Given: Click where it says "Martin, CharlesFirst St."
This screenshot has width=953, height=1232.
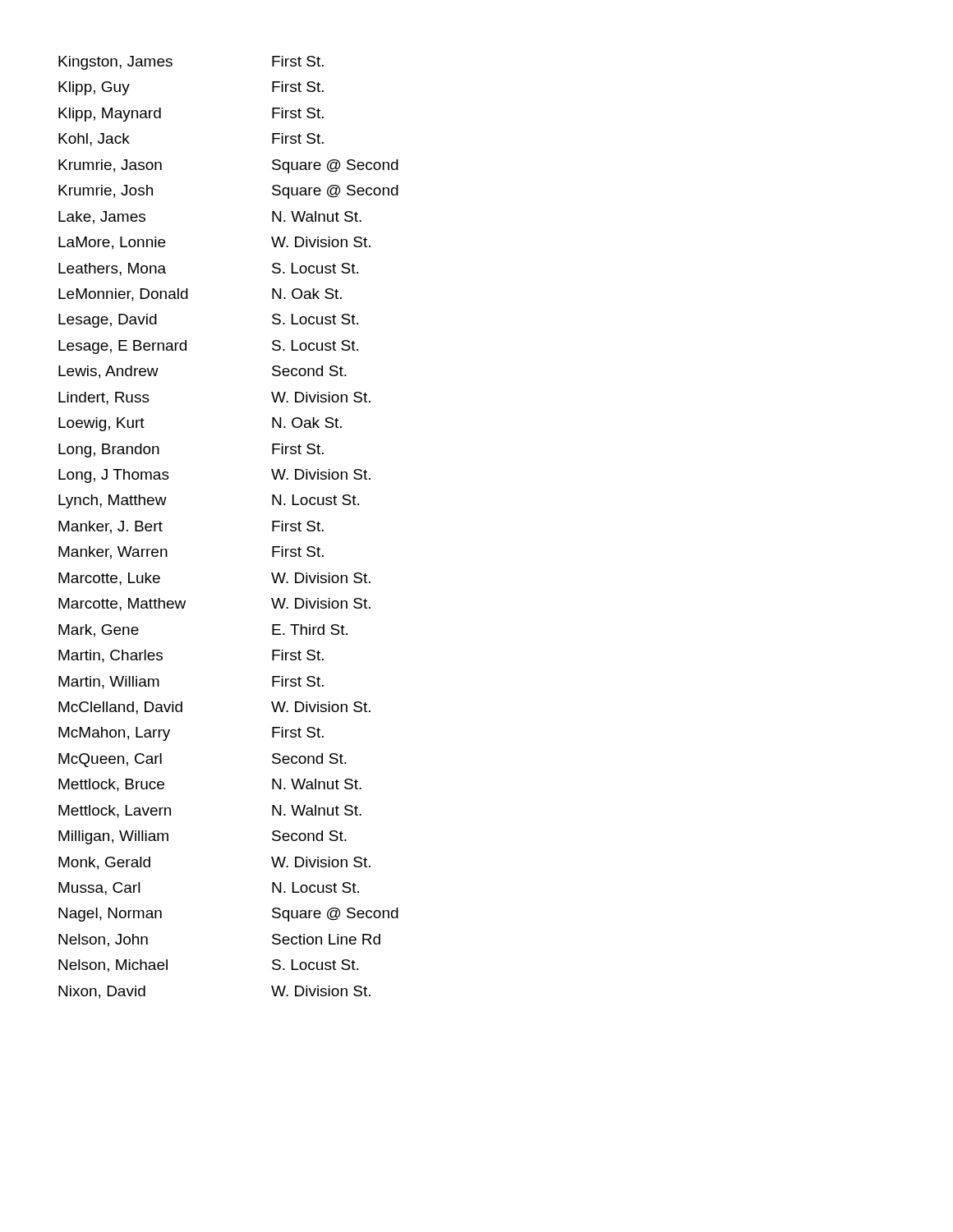Looking at the screenshot, I should click(x=304, y=655).
